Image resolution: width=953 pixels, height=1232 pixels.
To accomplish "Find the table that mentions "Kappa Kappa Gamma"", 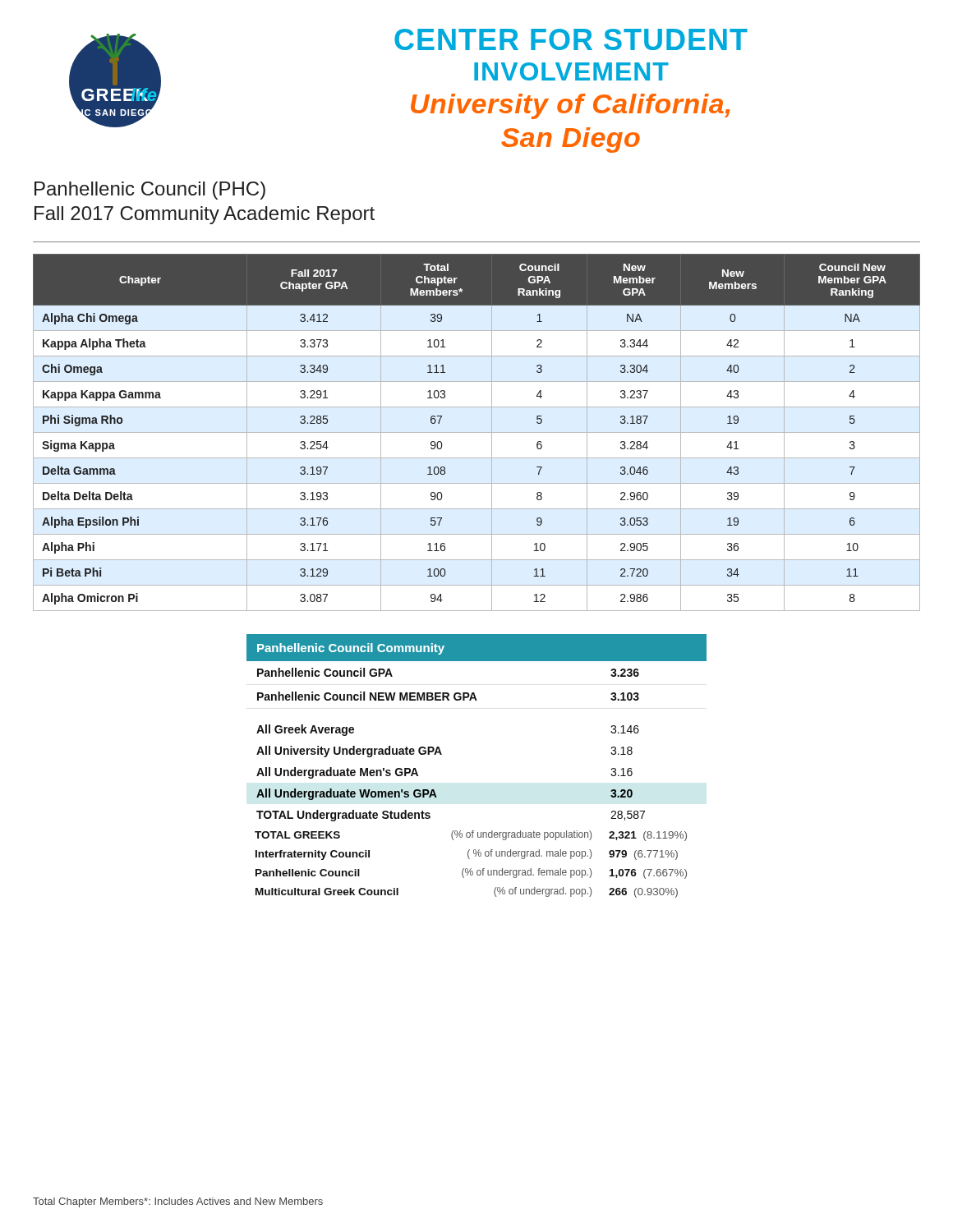I will point(476,432).
